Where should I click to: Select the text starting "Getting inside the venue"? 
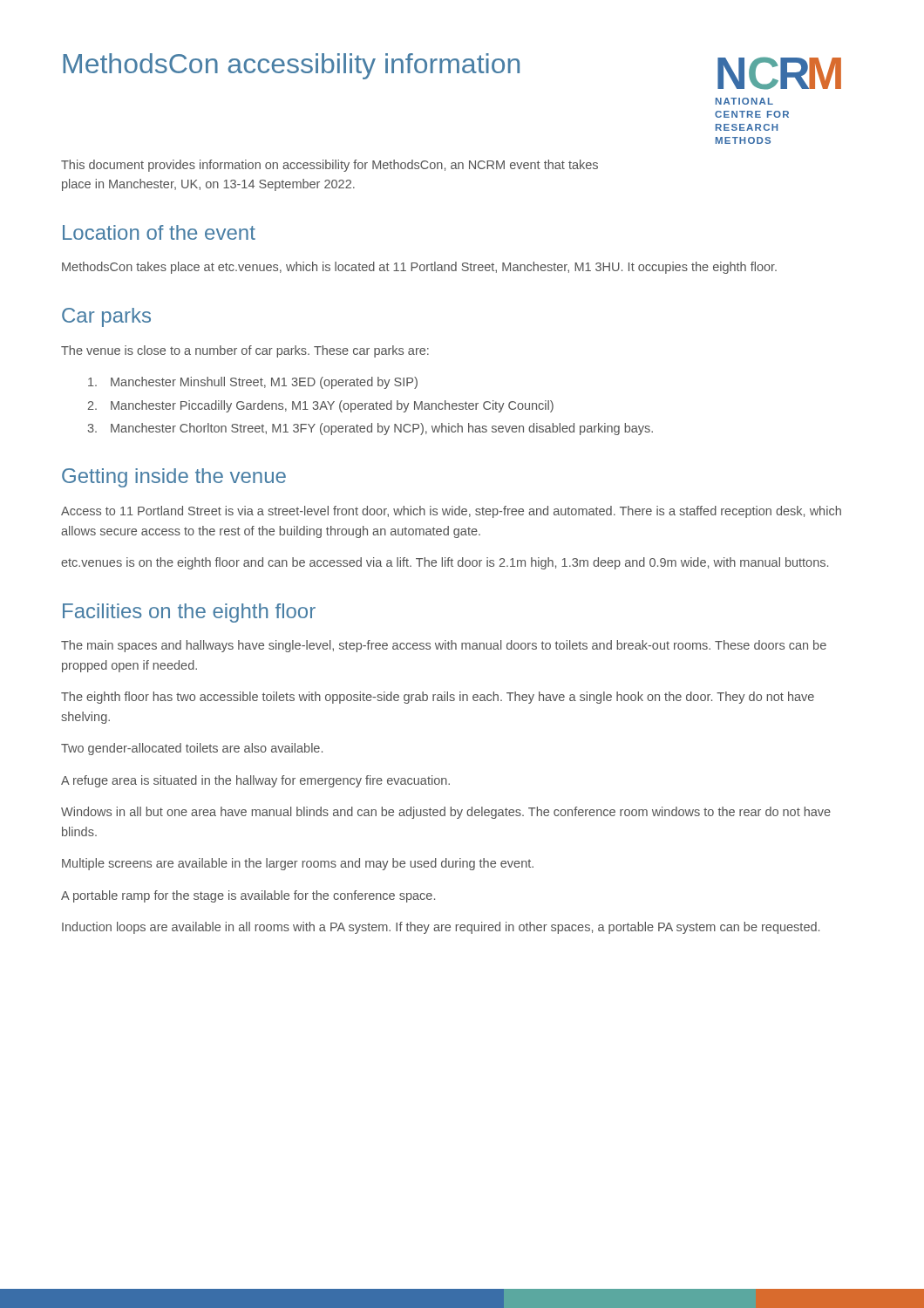pos(174,476)
